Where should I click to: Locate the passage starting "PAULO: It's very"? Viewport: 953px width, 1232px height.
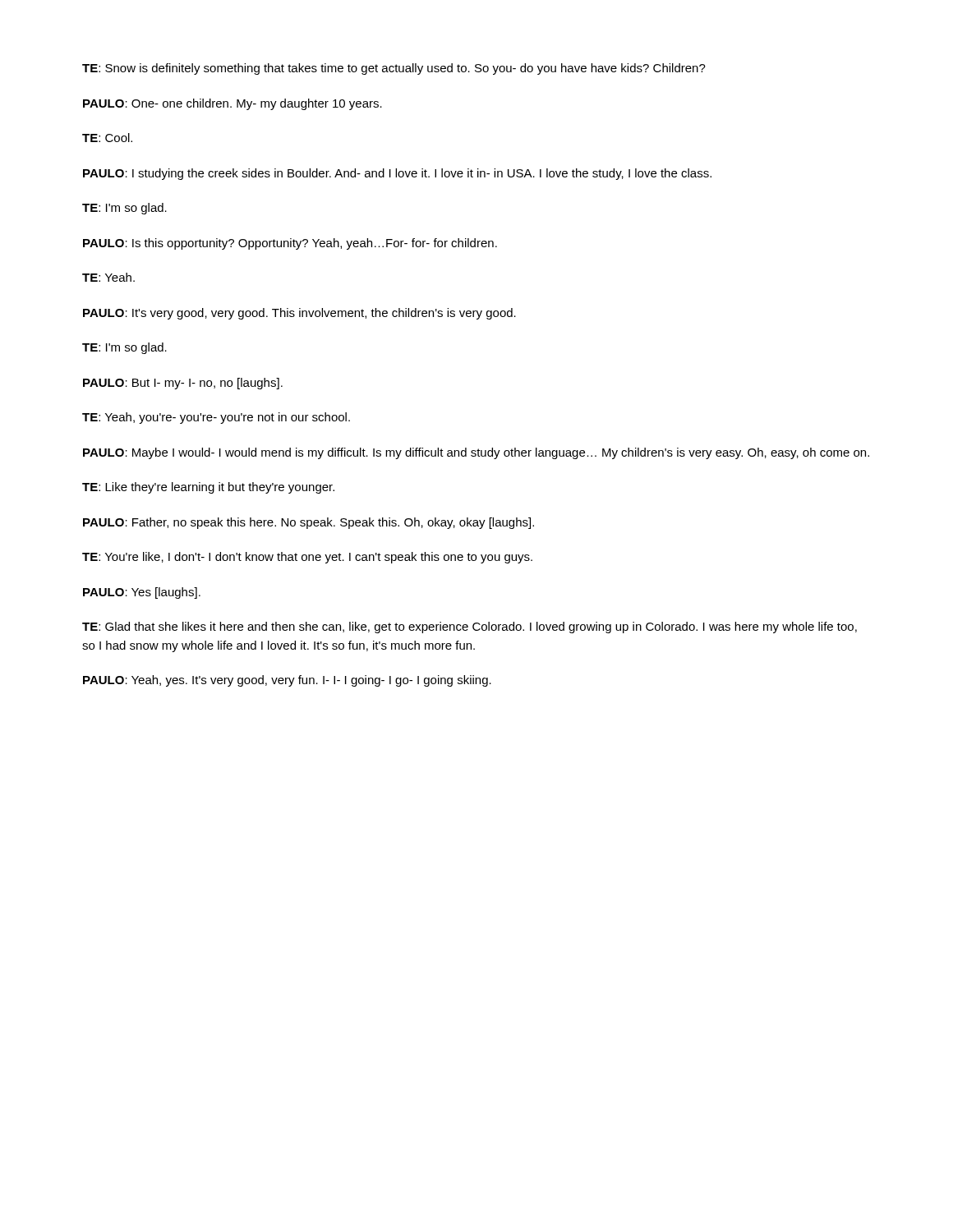pyautogui.click(x=299, y=312)
